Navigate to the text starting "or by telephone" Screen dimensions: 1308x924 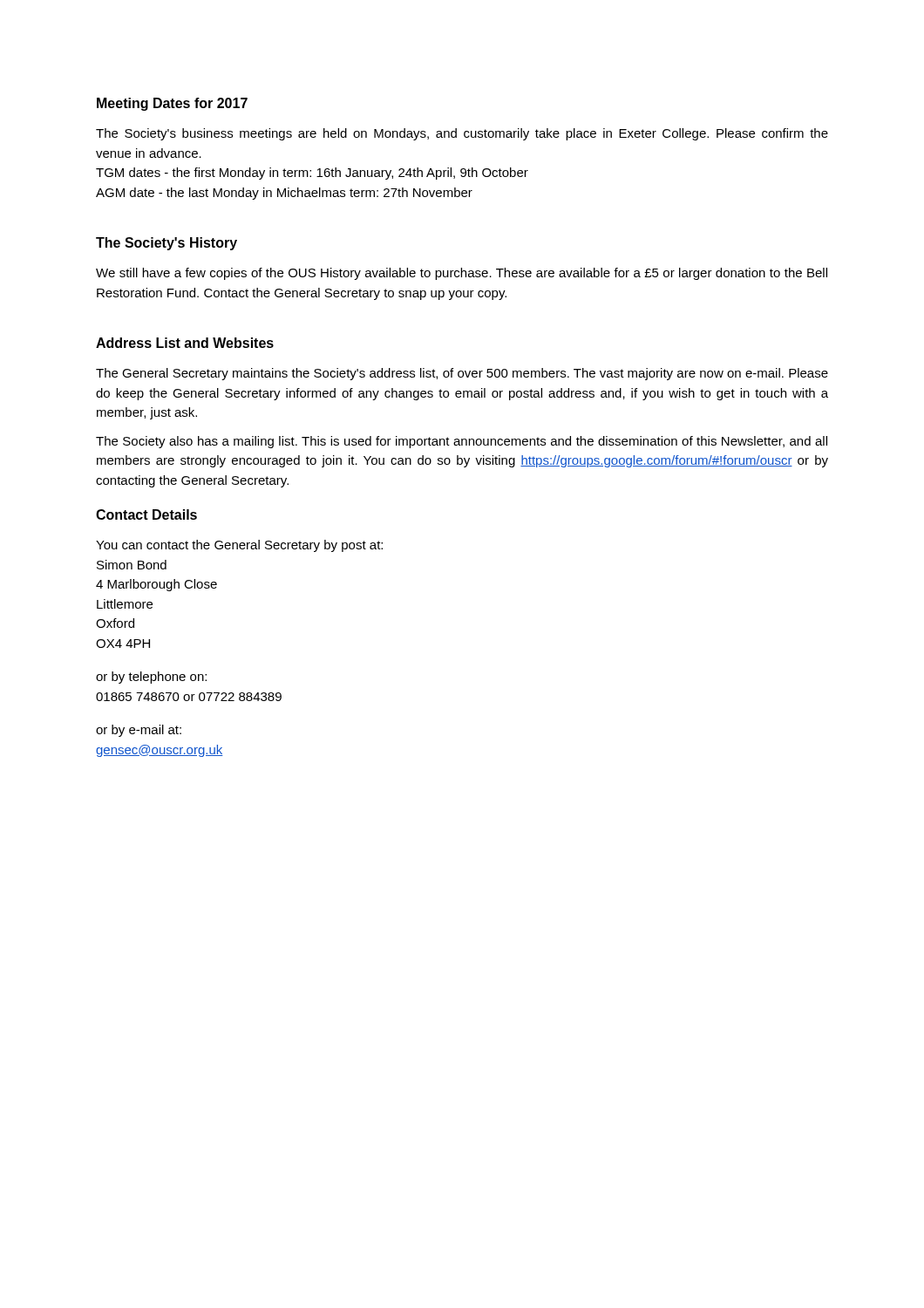click(189, 686)
